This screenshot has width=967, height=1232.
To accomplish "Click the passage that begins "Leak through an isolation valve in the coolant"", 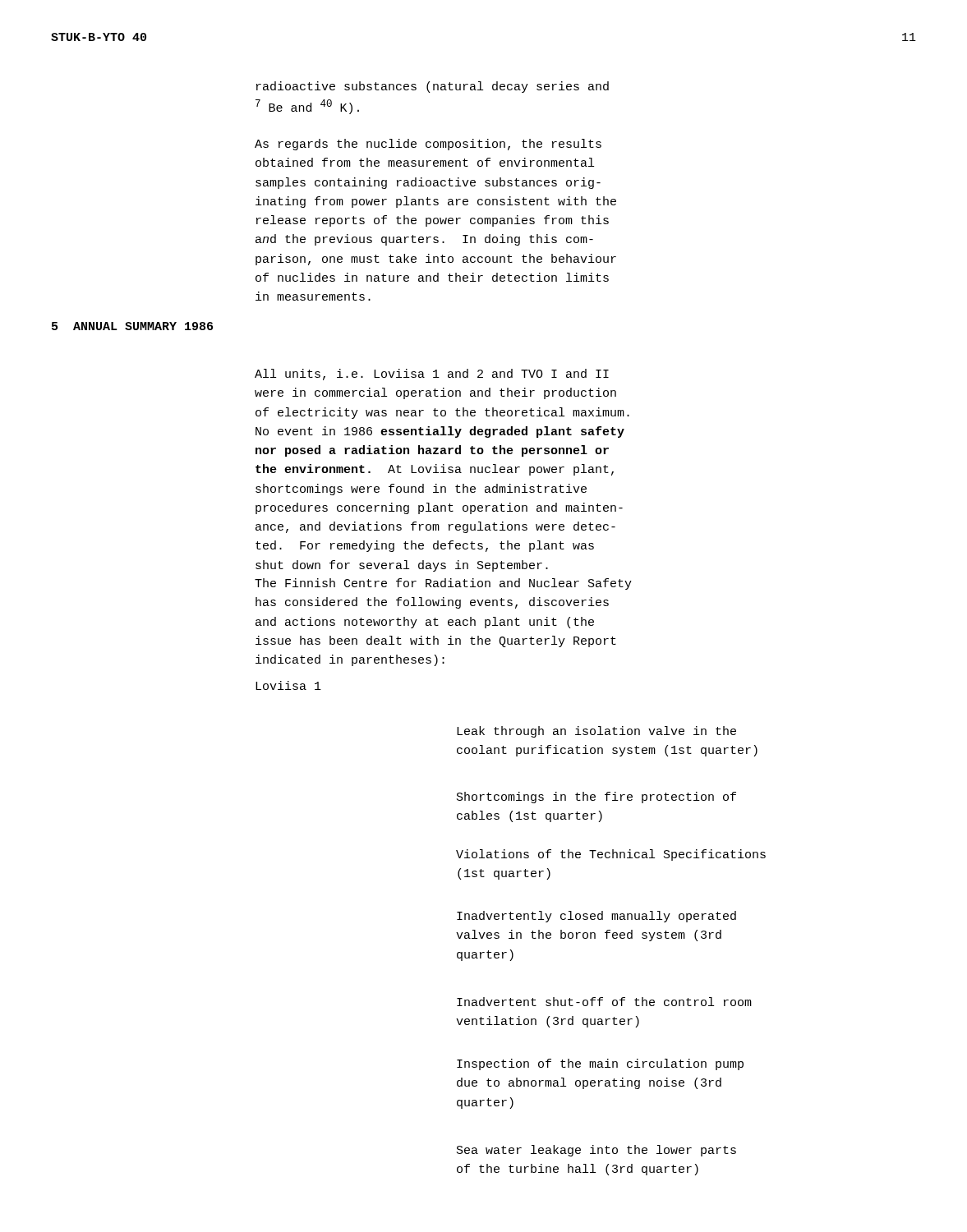I will pos(608,742).
